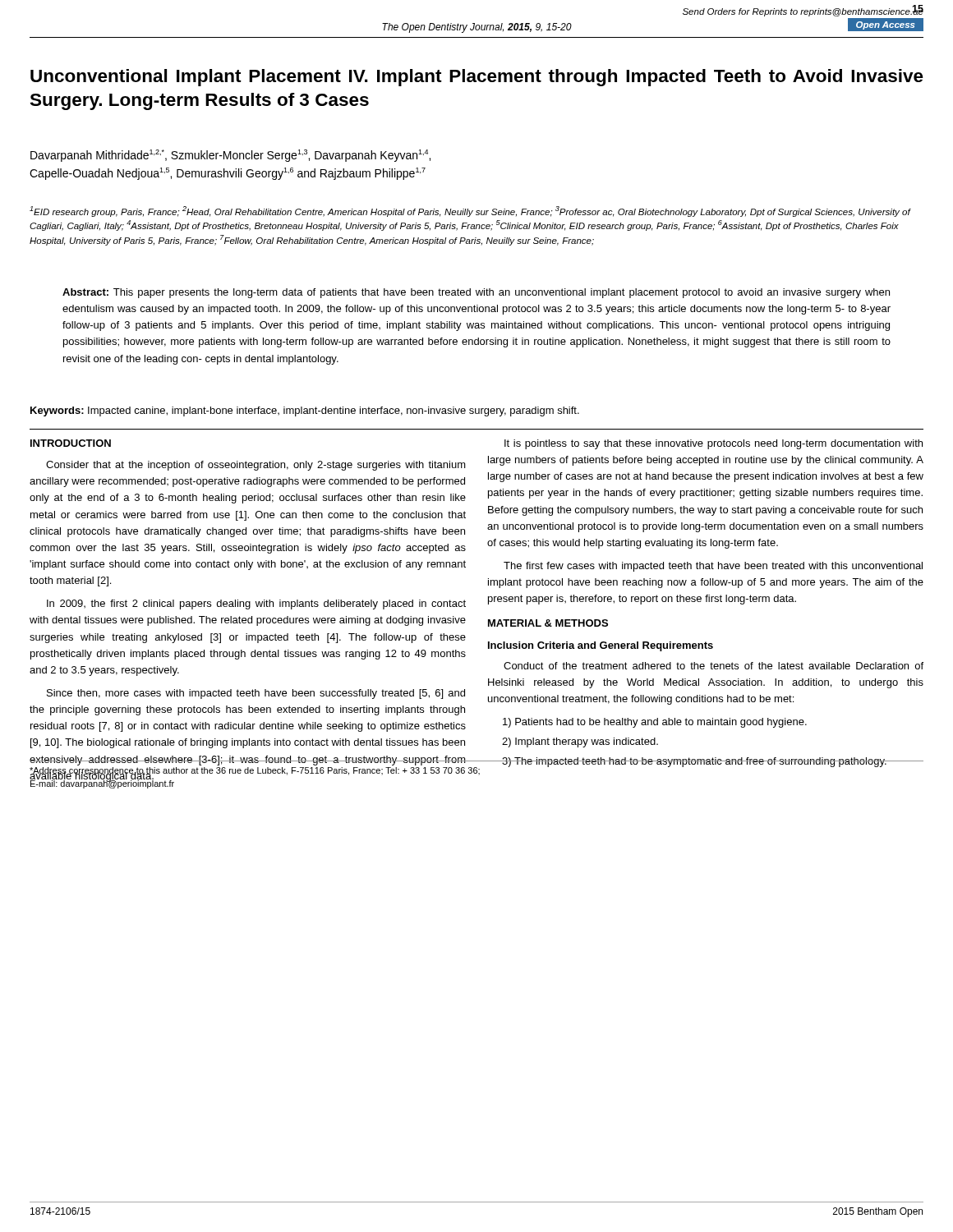Find the text block with the text "The first few cases"
Screen dimensions: 1232x953
pos(705,582)
